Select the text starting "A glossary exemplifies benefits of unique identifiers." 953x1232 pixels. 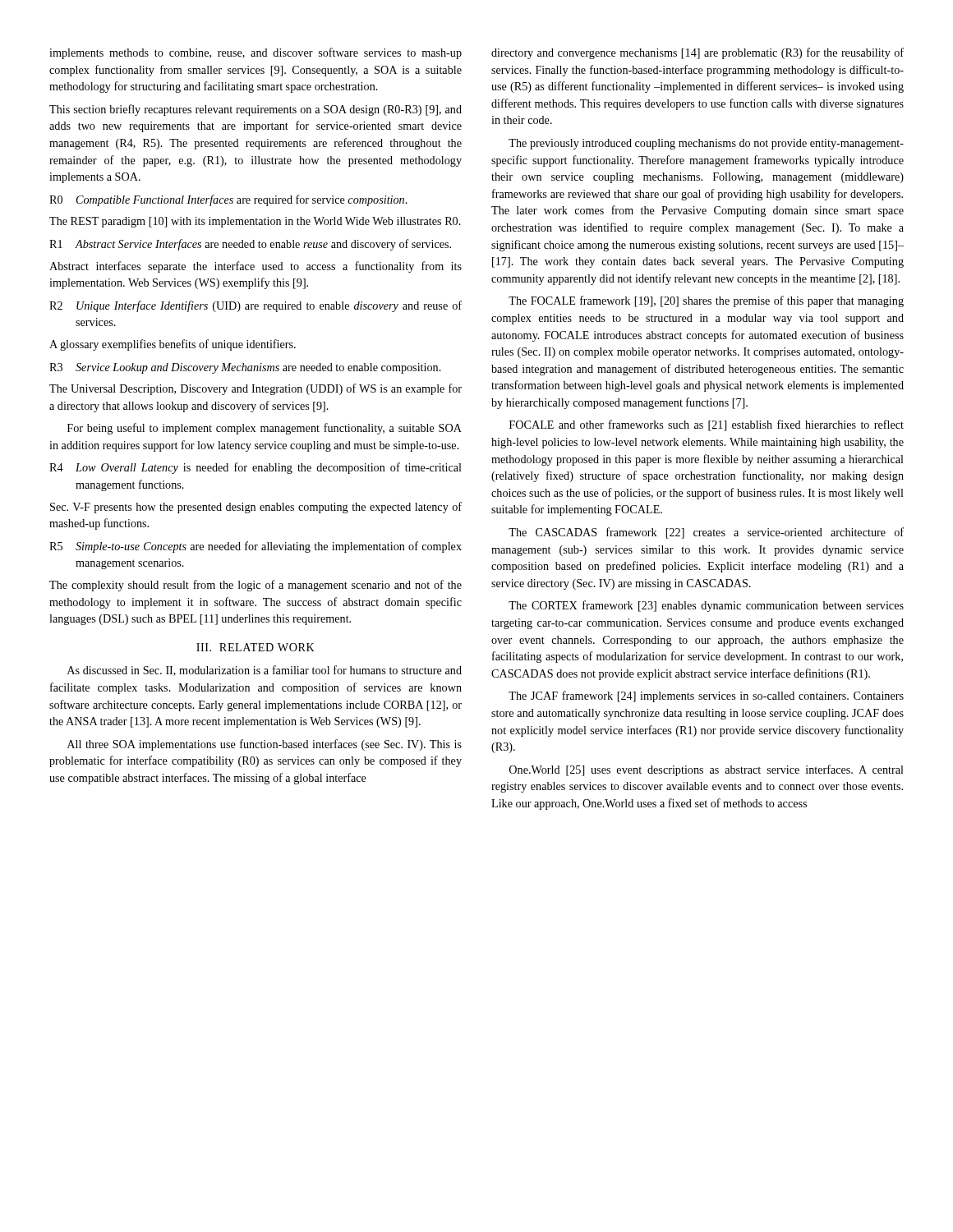tap(255, 344)
